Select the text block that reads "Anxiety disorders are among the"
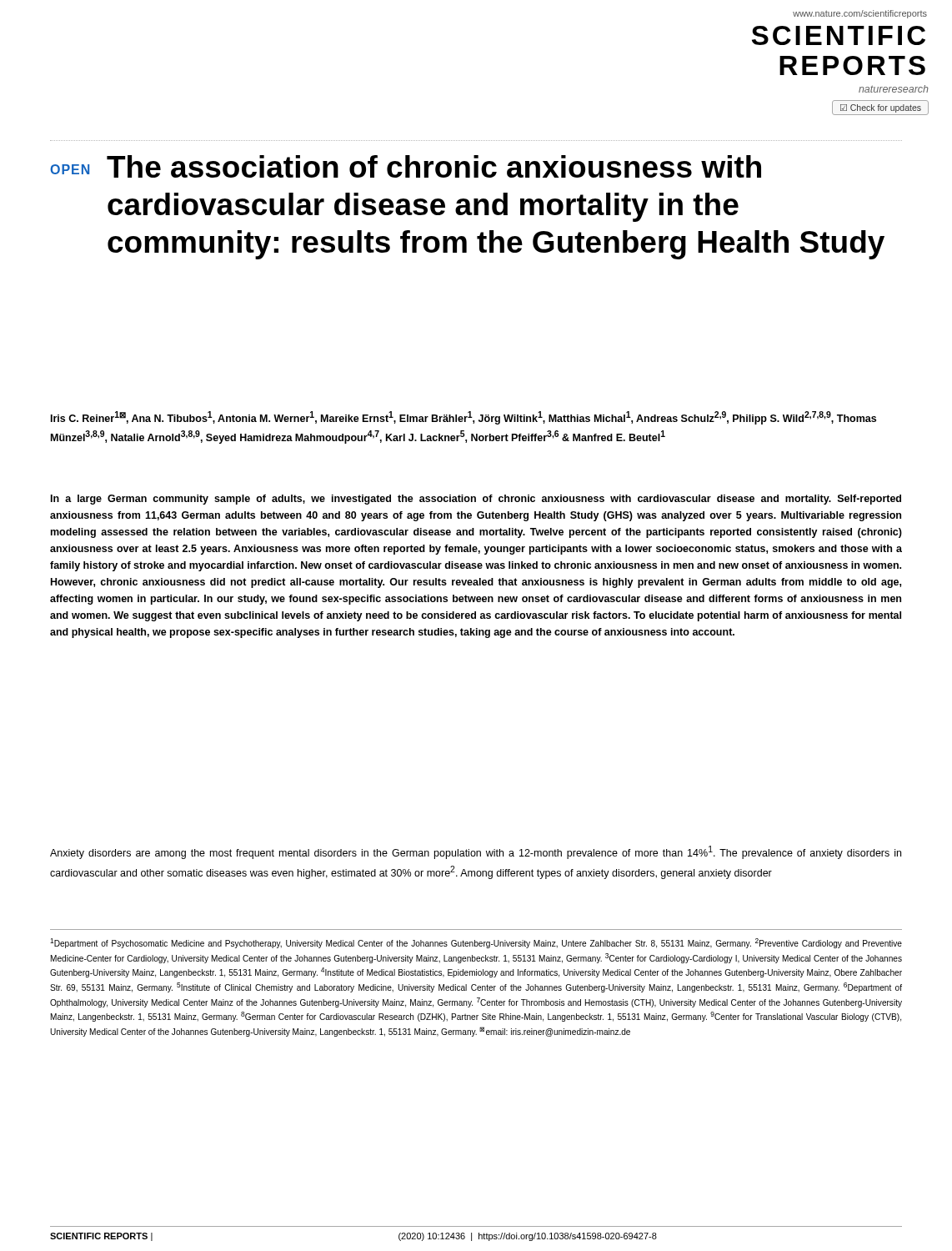The height and width of the screenshot is (1251, 952). (476, 862)
